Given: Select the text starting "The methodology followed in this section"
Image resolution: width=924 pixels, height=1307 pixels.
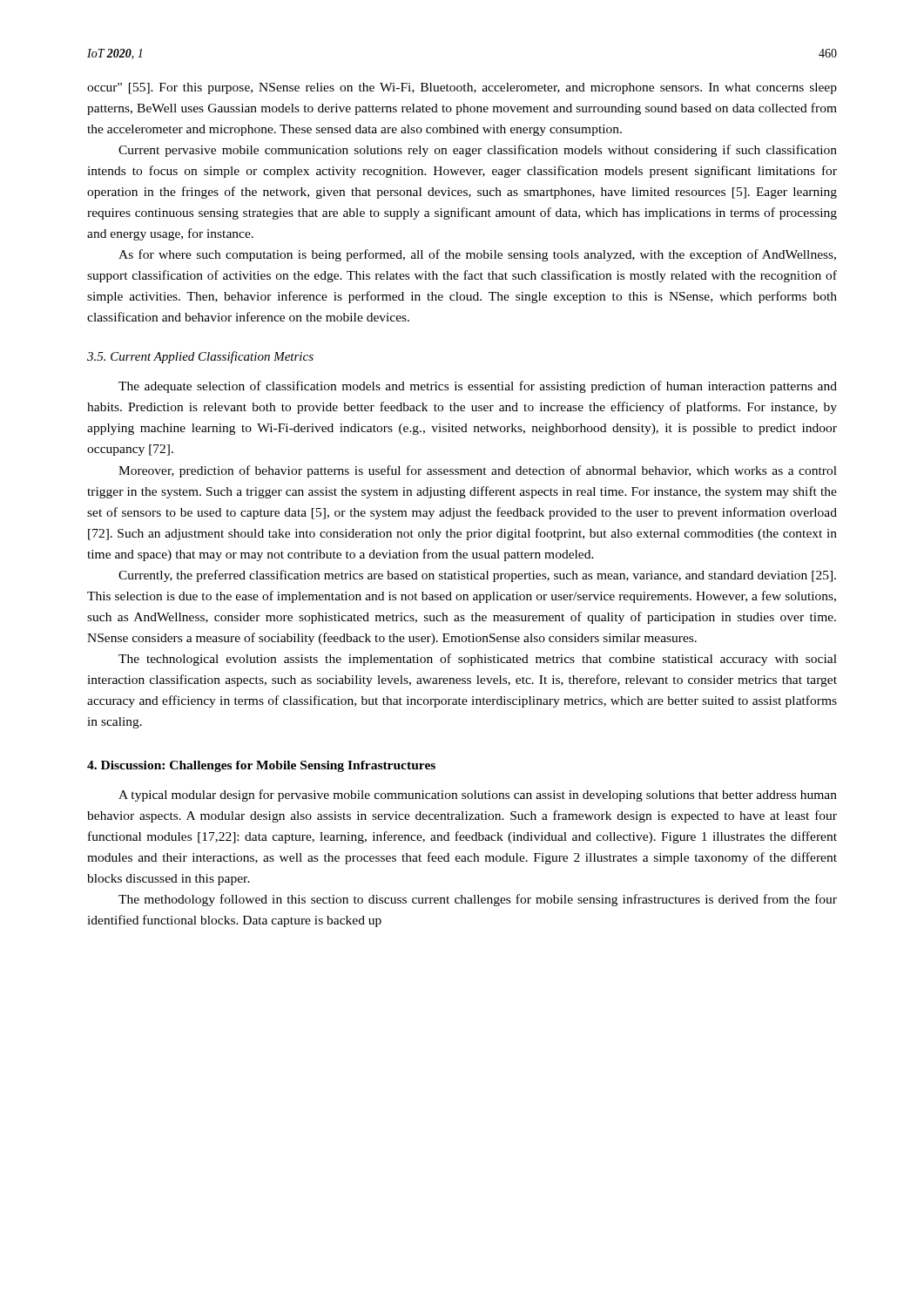Looking at the screenshot, I should [x=462, y=910].
